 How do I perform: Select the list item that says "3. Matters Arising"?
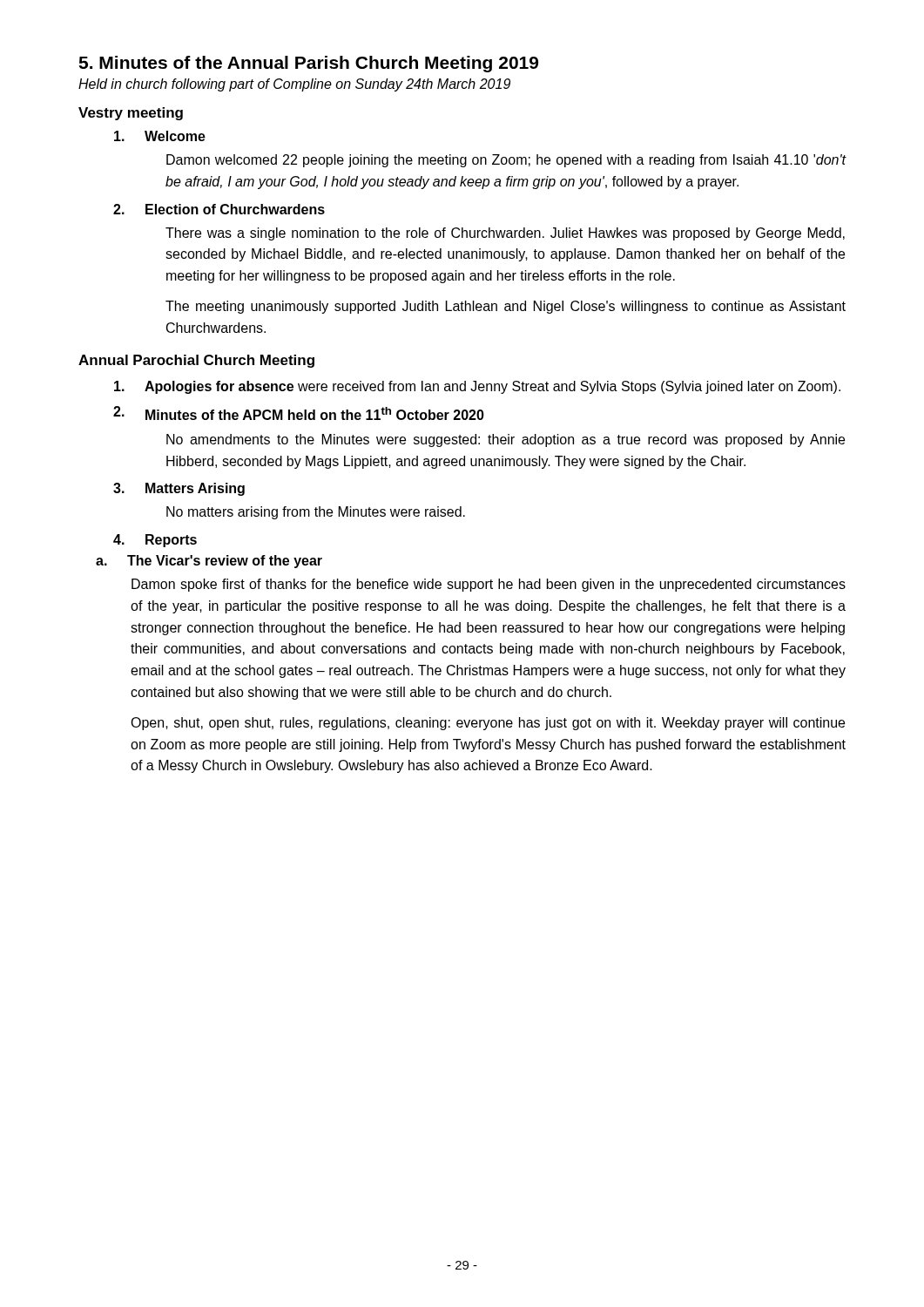click(x=179, y=489)
